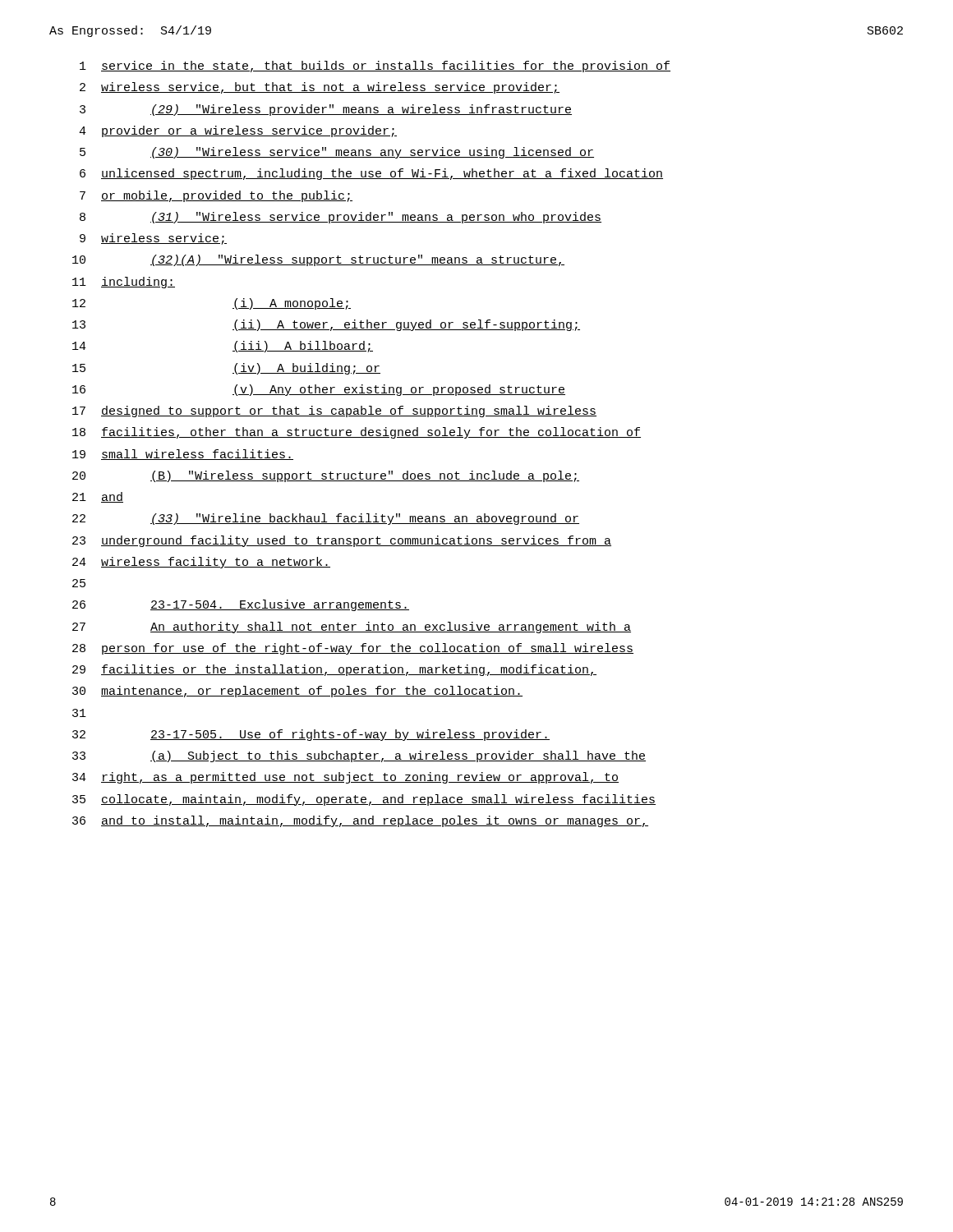Viewport: 953px width, 1232px height.
Task: Click on the text block with the text "36 and to install, maintain, modify,"
Action: 476,822
